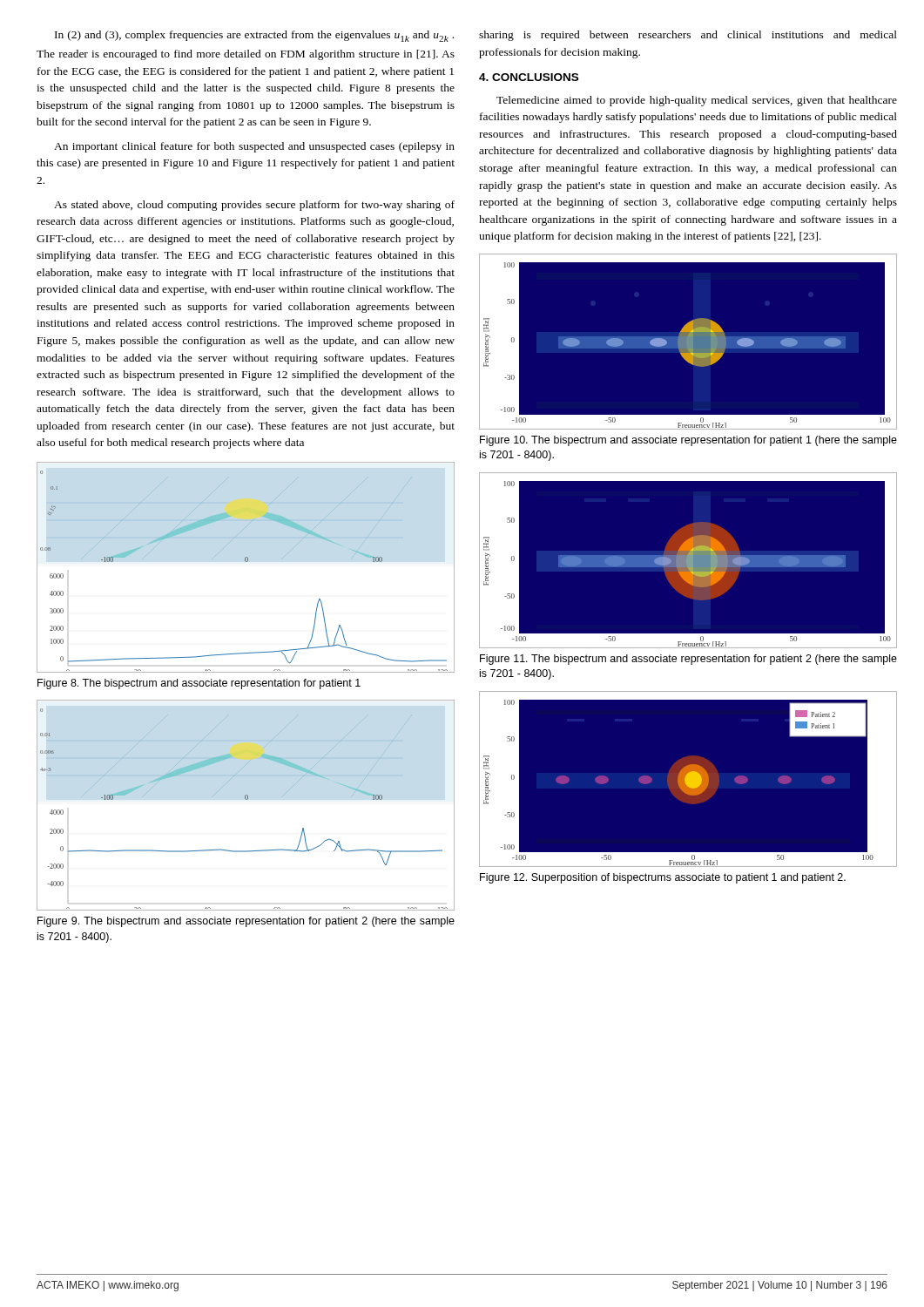
Task: Navigate to the block starting "Figure 8. The bispectrum and associate"
Action: tap(246, 684)
